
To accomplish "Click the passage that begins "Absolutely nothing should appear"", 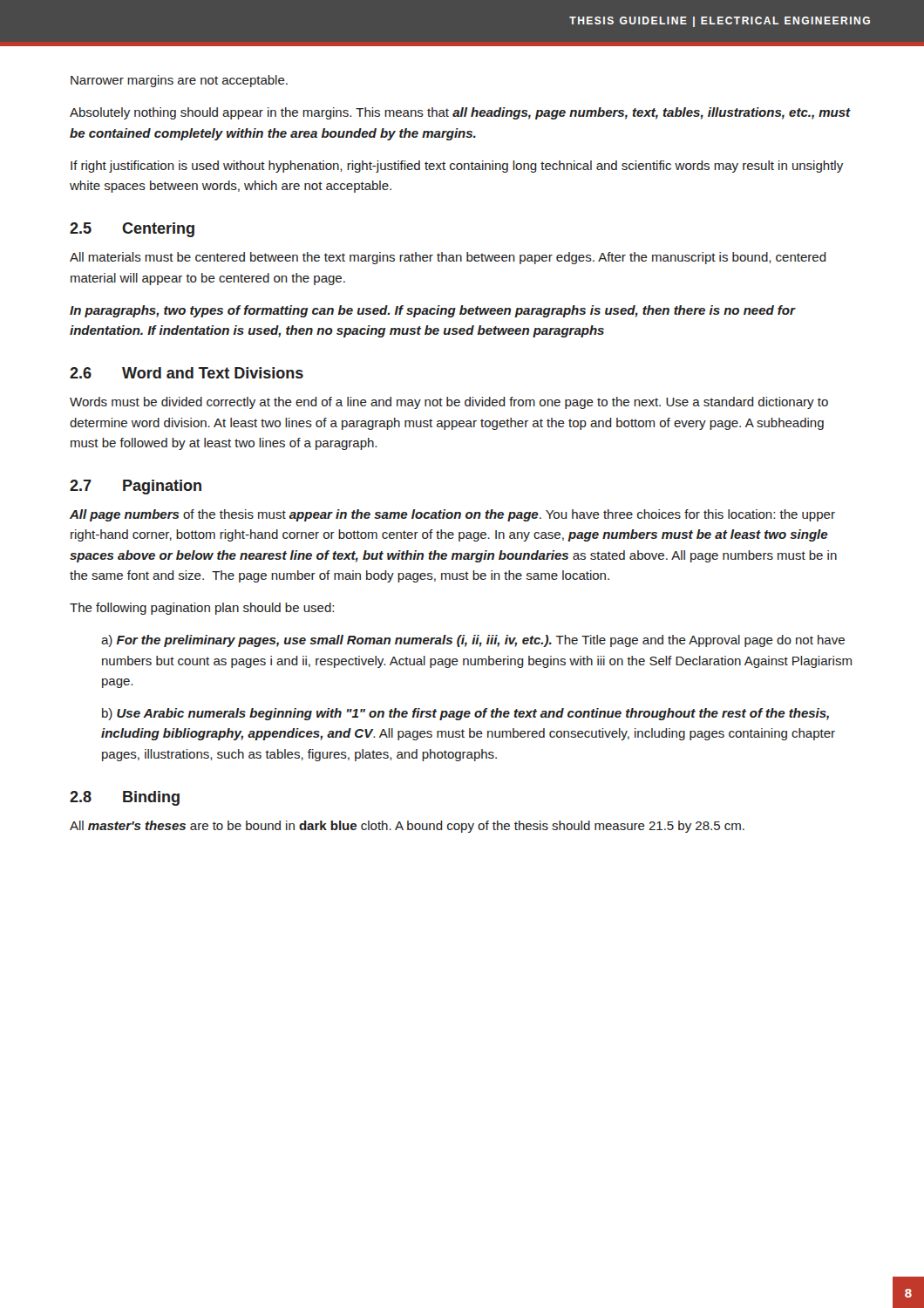I will point(460,122).
